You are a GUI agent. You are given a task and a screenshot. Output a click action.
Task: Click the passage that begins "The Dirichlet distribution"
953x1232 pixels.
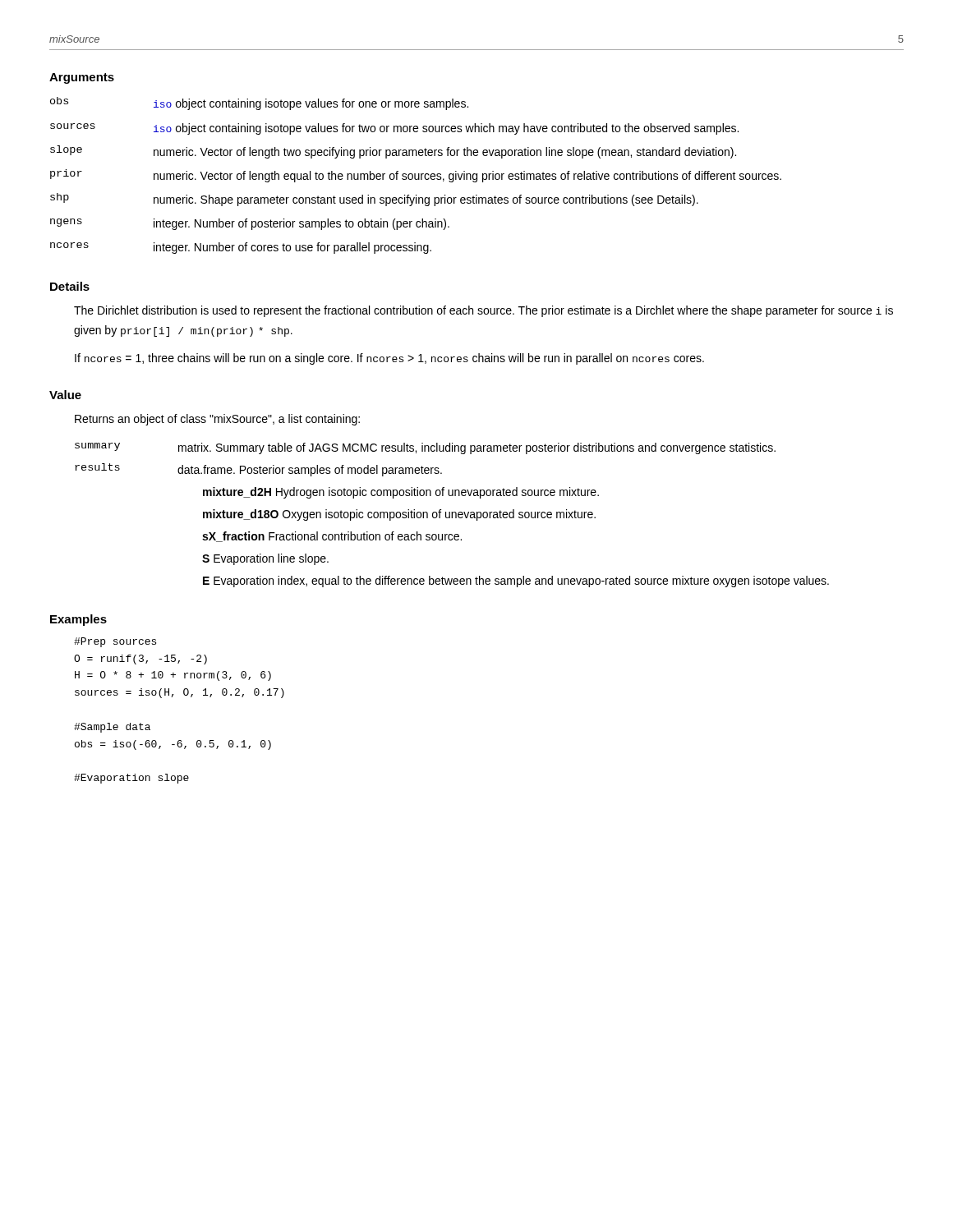tap(484, 321)
